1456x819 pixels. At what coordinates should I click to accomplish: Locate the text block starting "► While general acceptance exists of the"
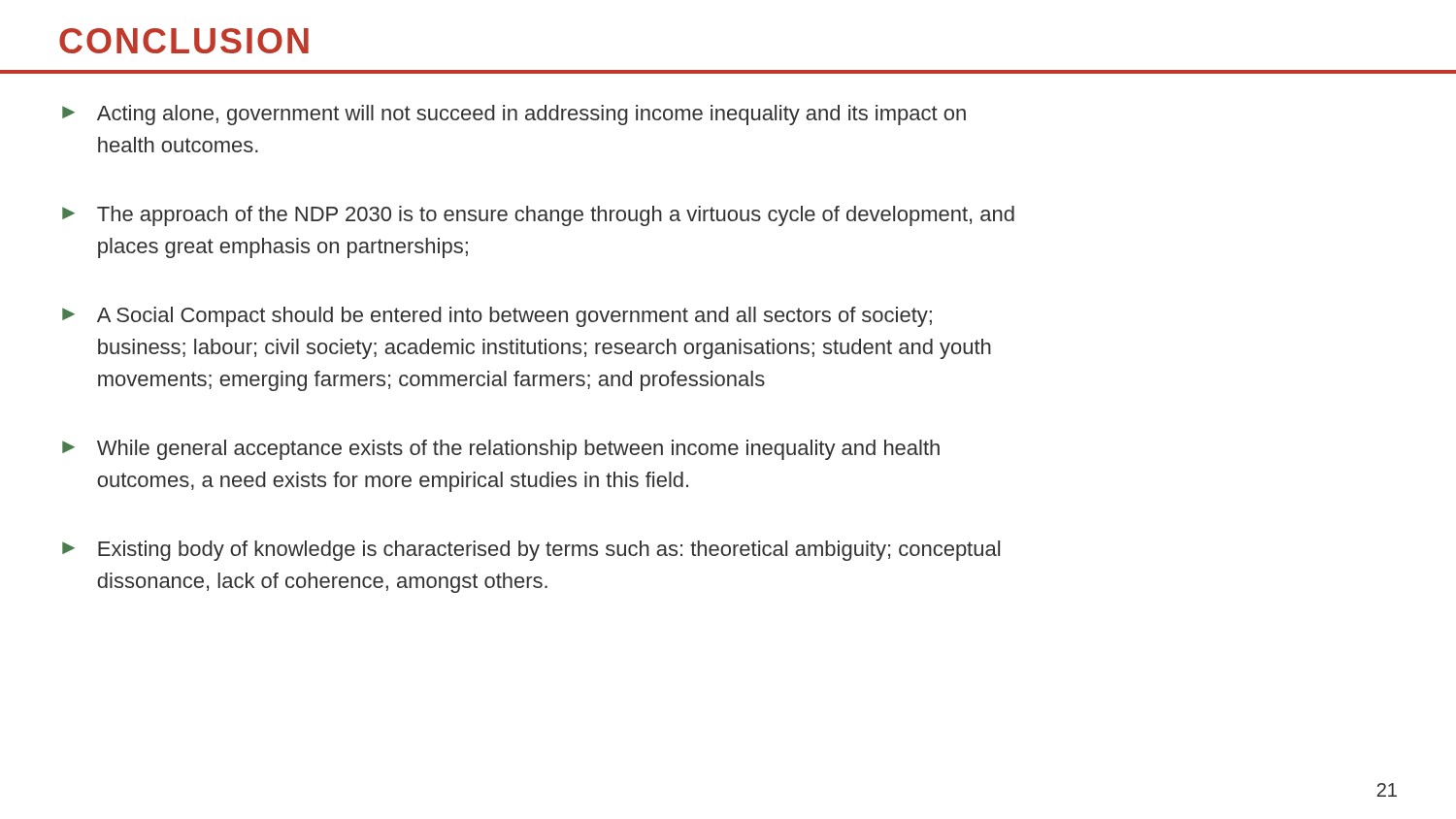(500, 464)
